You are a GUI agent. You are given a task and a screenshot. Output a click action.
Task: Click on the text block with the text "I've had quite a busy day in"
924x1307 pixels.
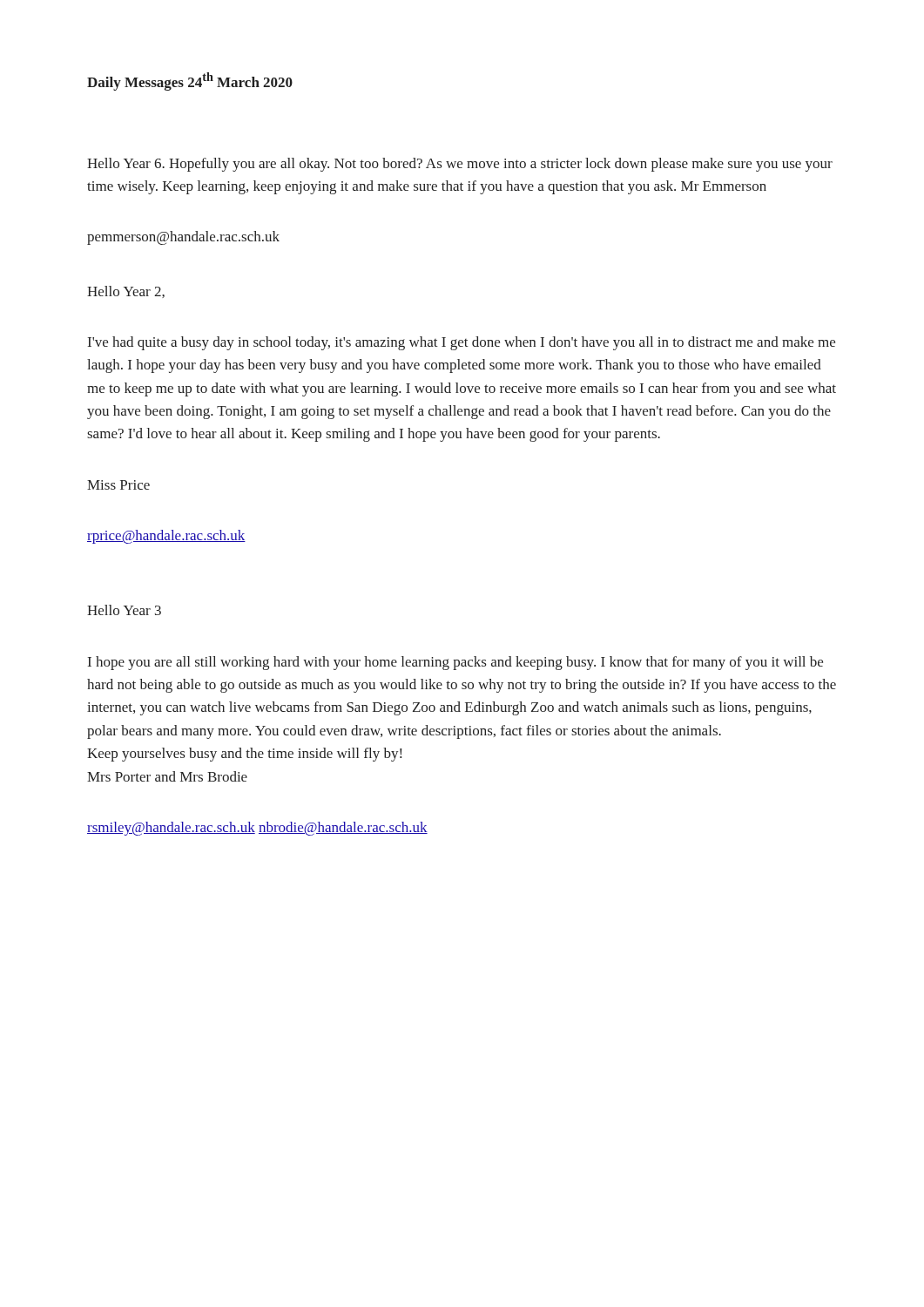tap(462, 389)
